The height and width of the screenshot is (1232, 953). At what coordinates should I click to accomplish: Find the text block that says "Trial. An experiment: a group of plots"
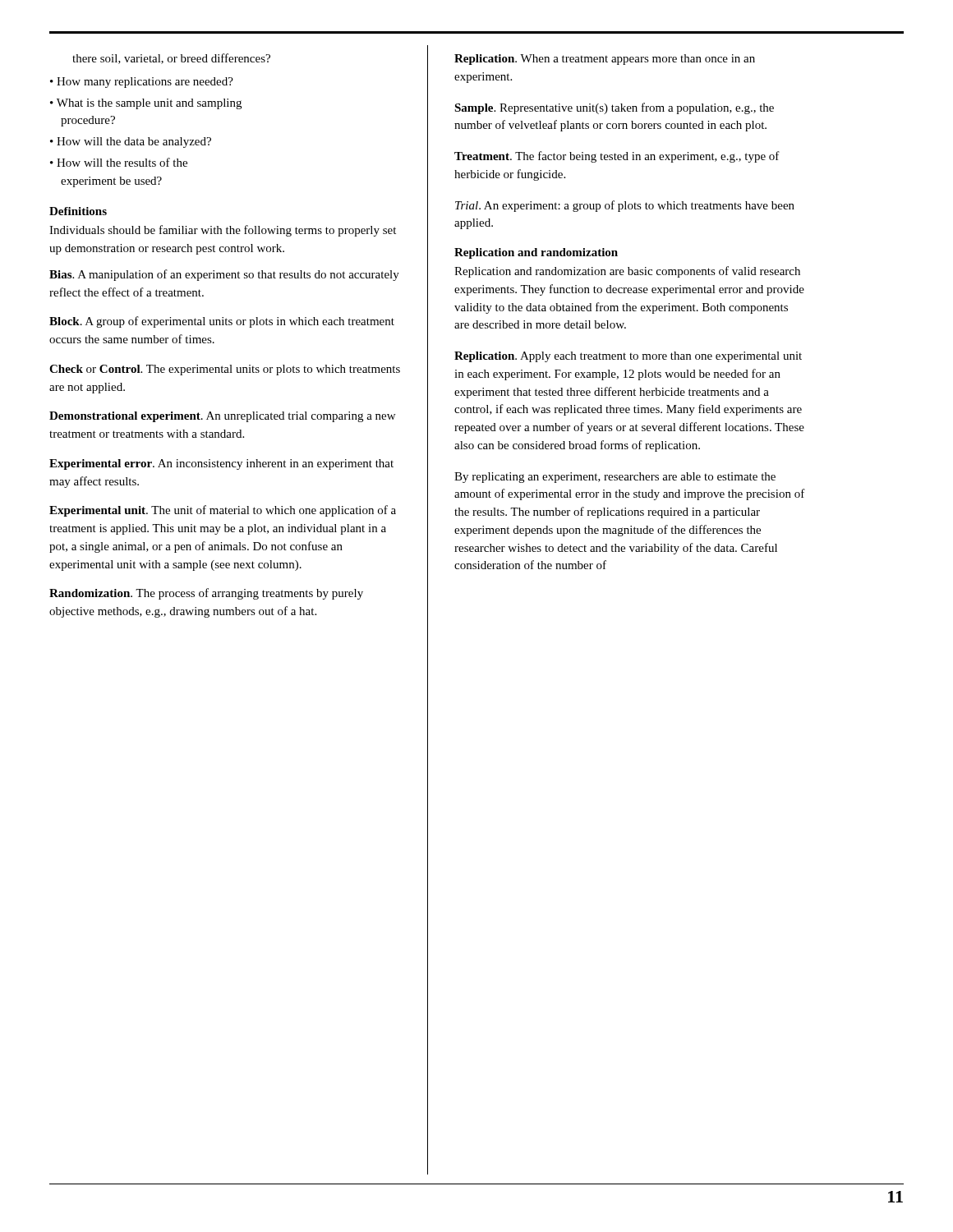pyautogui.click(x=624, y=214)
